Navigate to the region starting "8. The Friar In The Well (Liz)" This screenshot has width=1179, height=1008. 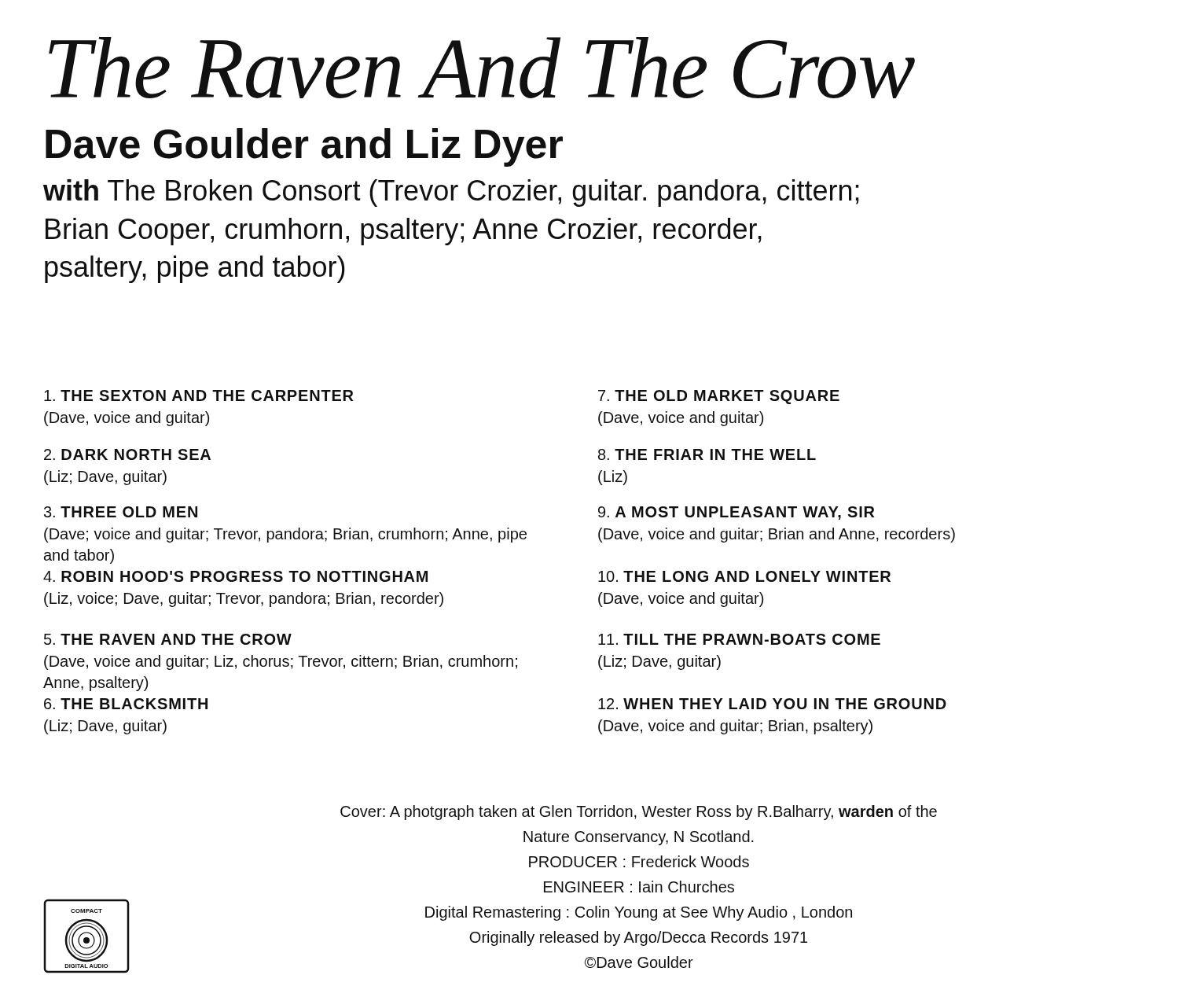pos(707,454)
